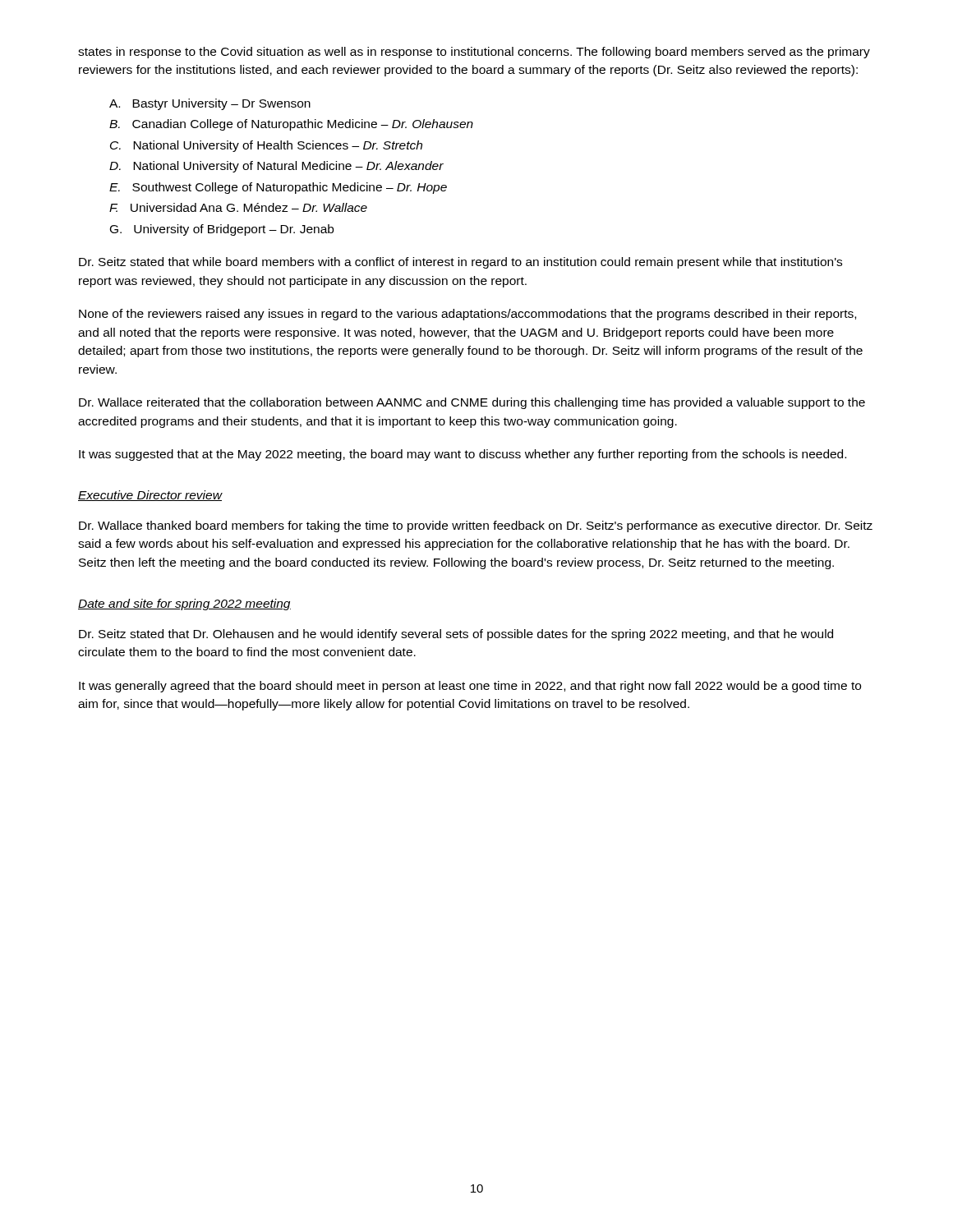
Task: Find the block on this page that starts "Dr. Seitz stated that Dr. Olehausen and he"
Action: tap(456, 643)
